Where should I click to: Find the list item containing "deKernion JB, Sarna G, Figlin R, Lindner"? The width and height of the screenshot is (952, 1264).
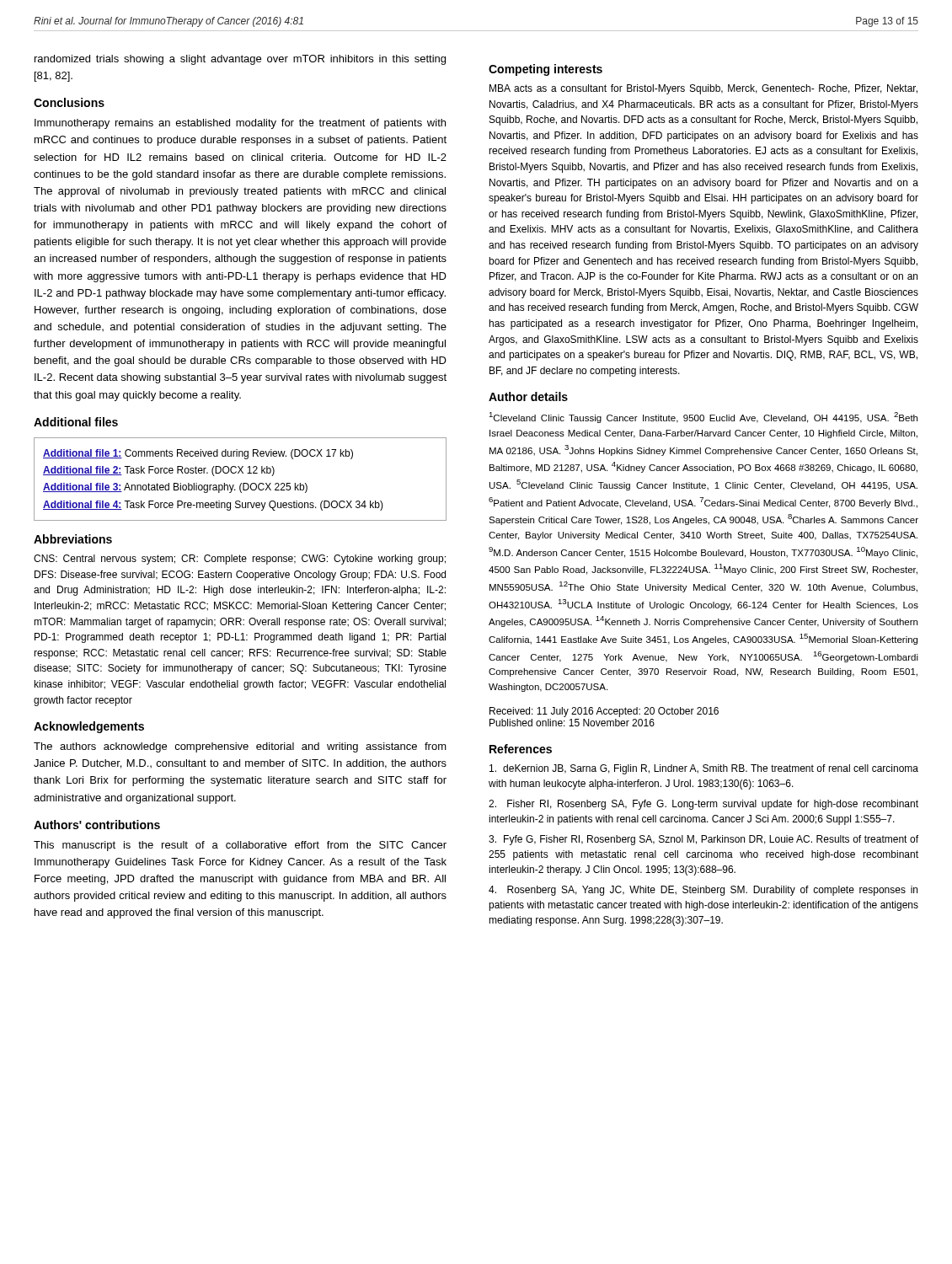coord(703,776)
